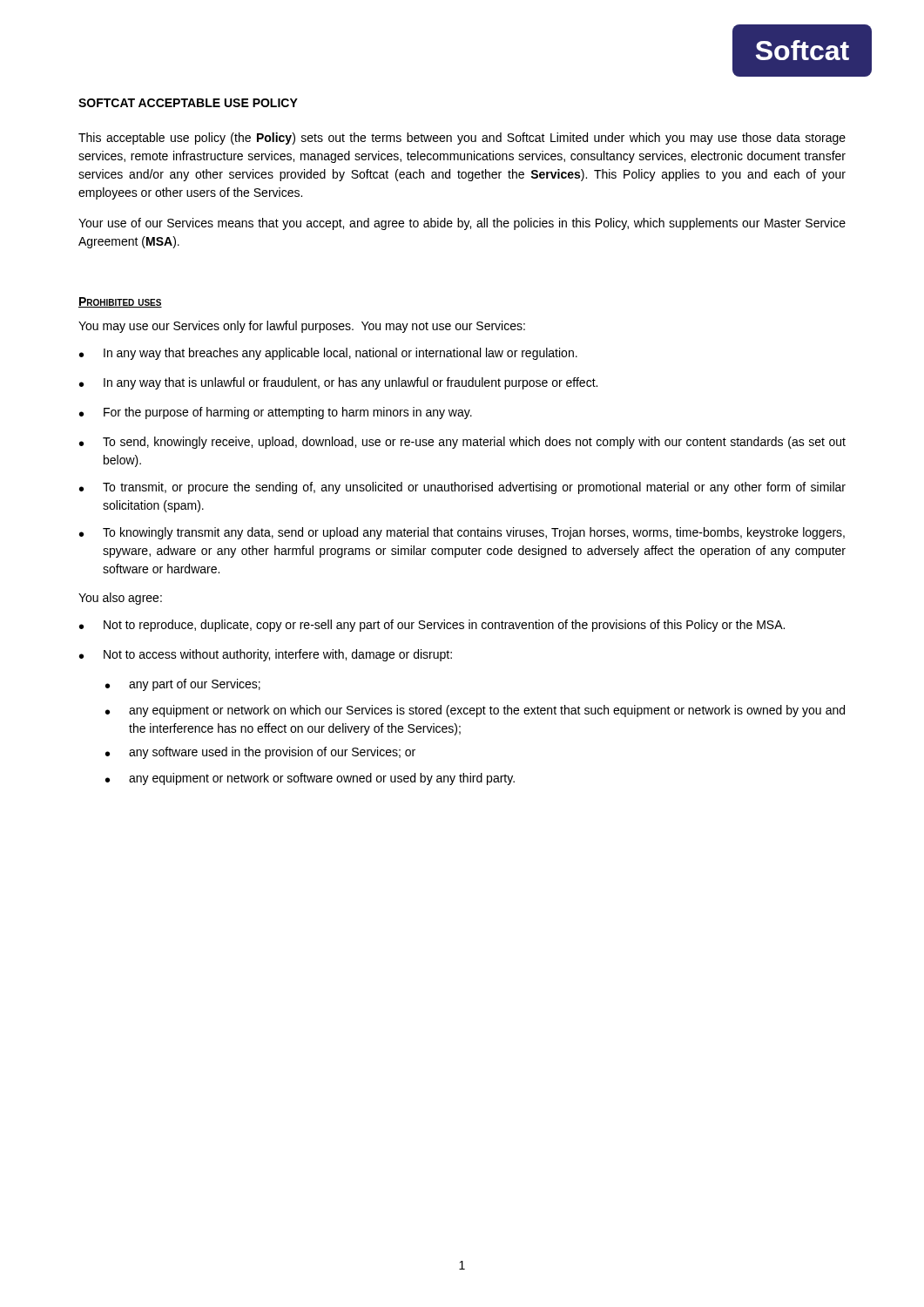
Task: Select the section header that reads "Prohibited uses"
Action: 120,301
